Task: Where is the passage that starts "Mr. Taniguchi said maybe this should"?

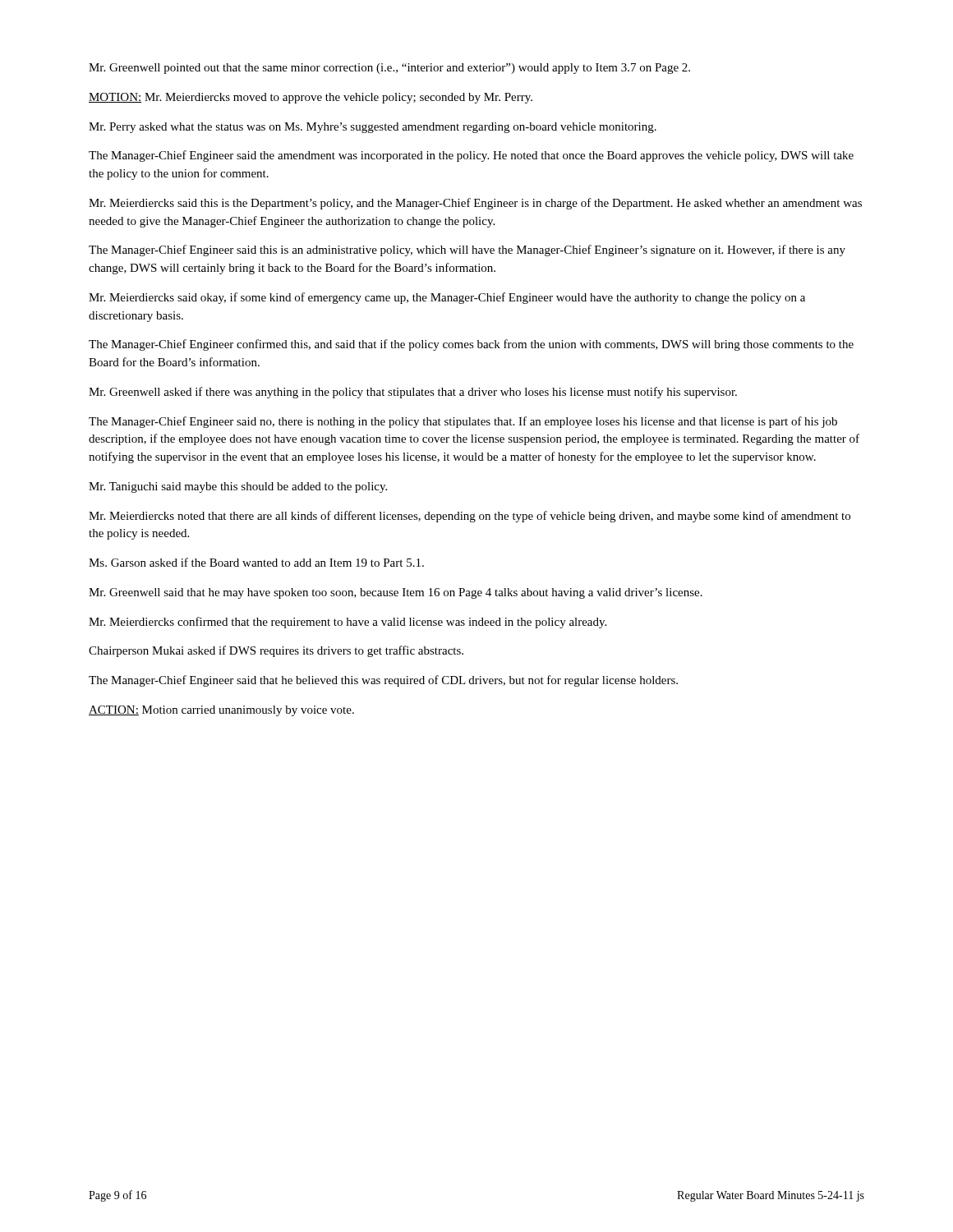Action: [x=238, y=486]
